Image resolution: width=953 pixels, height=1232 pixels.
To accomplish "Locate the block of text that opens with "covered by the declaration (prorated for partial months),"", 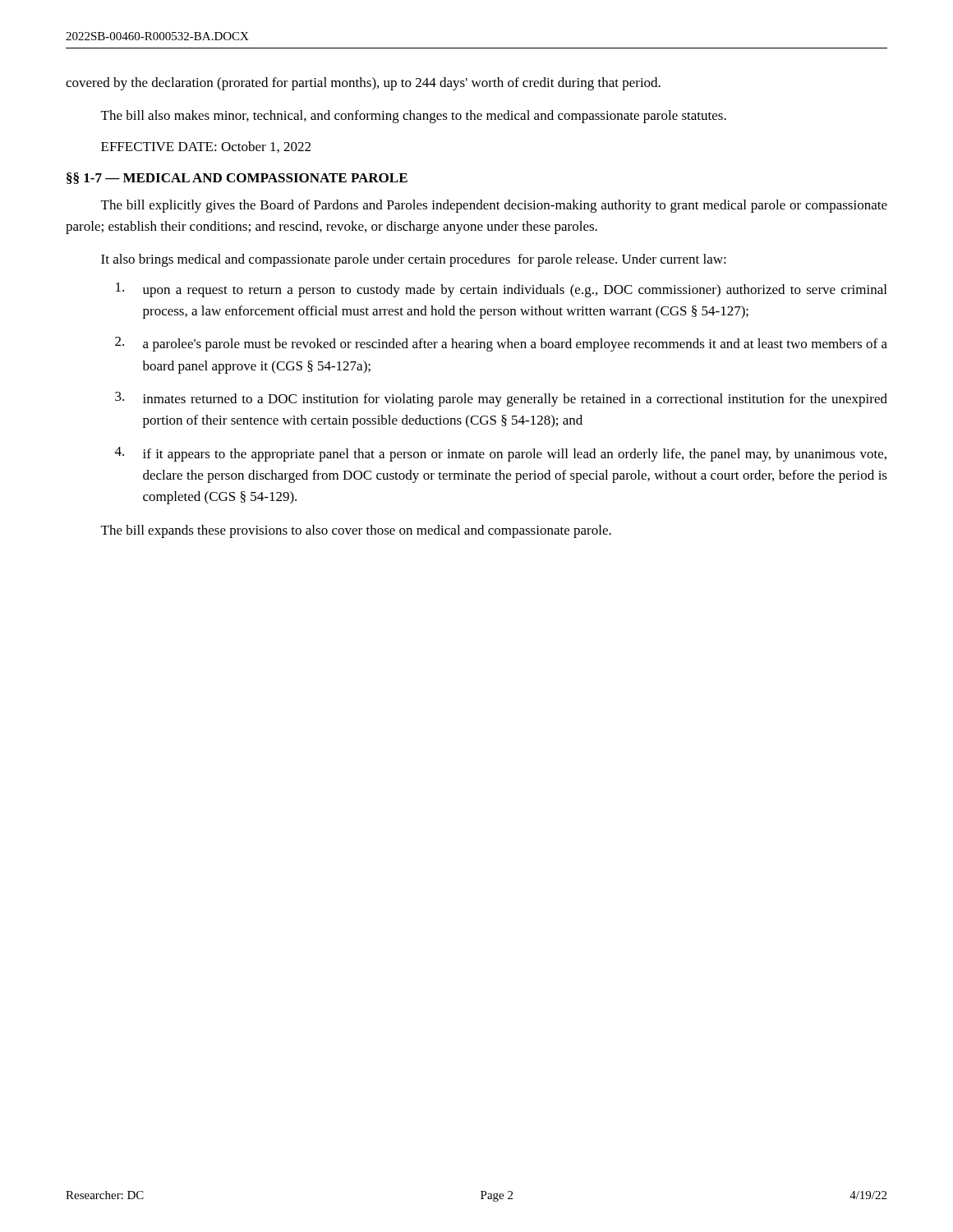I will tap(364, 83).
